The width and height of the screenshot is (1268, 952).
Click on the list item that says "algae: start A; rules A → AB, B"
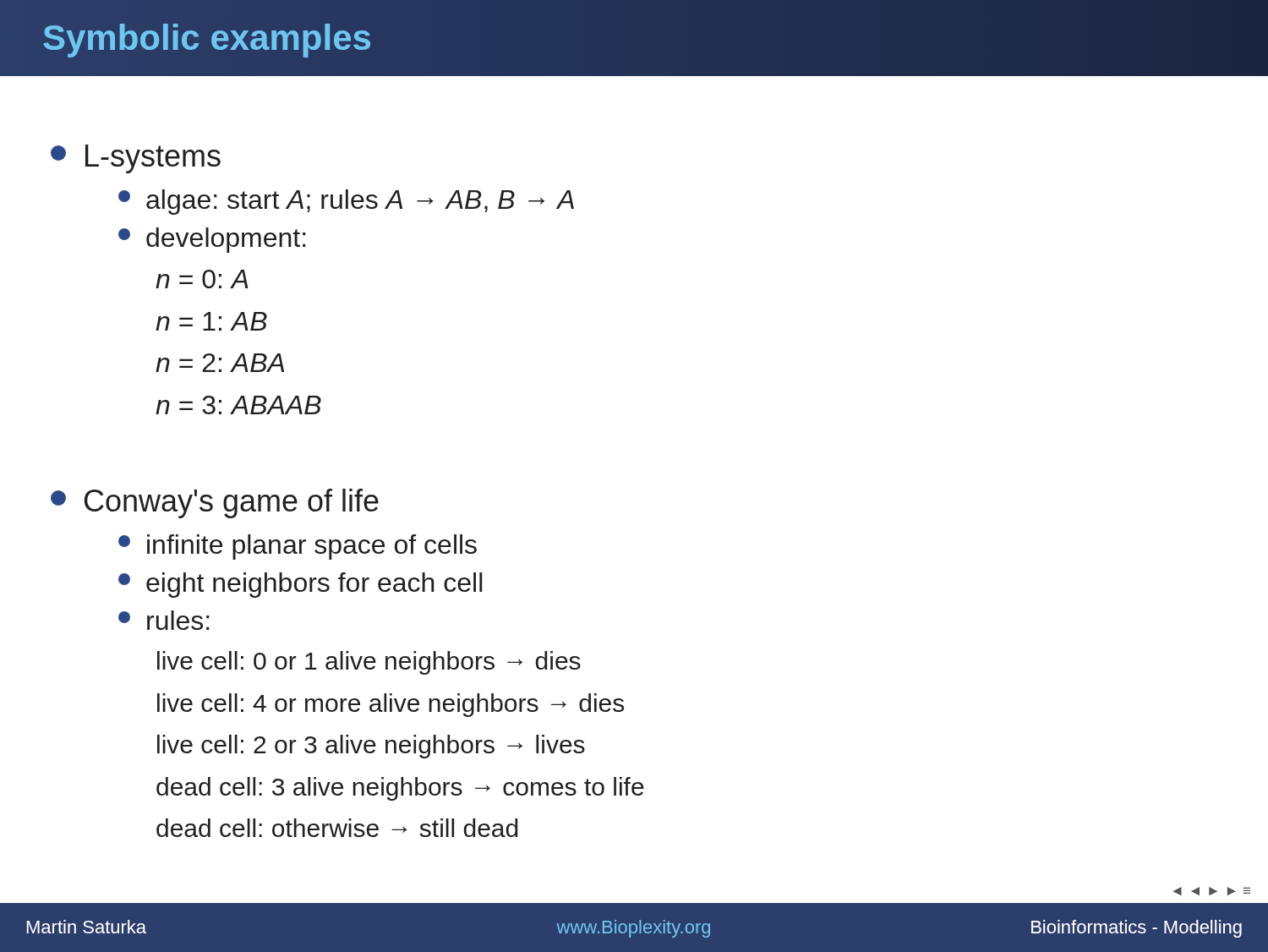click(x=347, y=198)
